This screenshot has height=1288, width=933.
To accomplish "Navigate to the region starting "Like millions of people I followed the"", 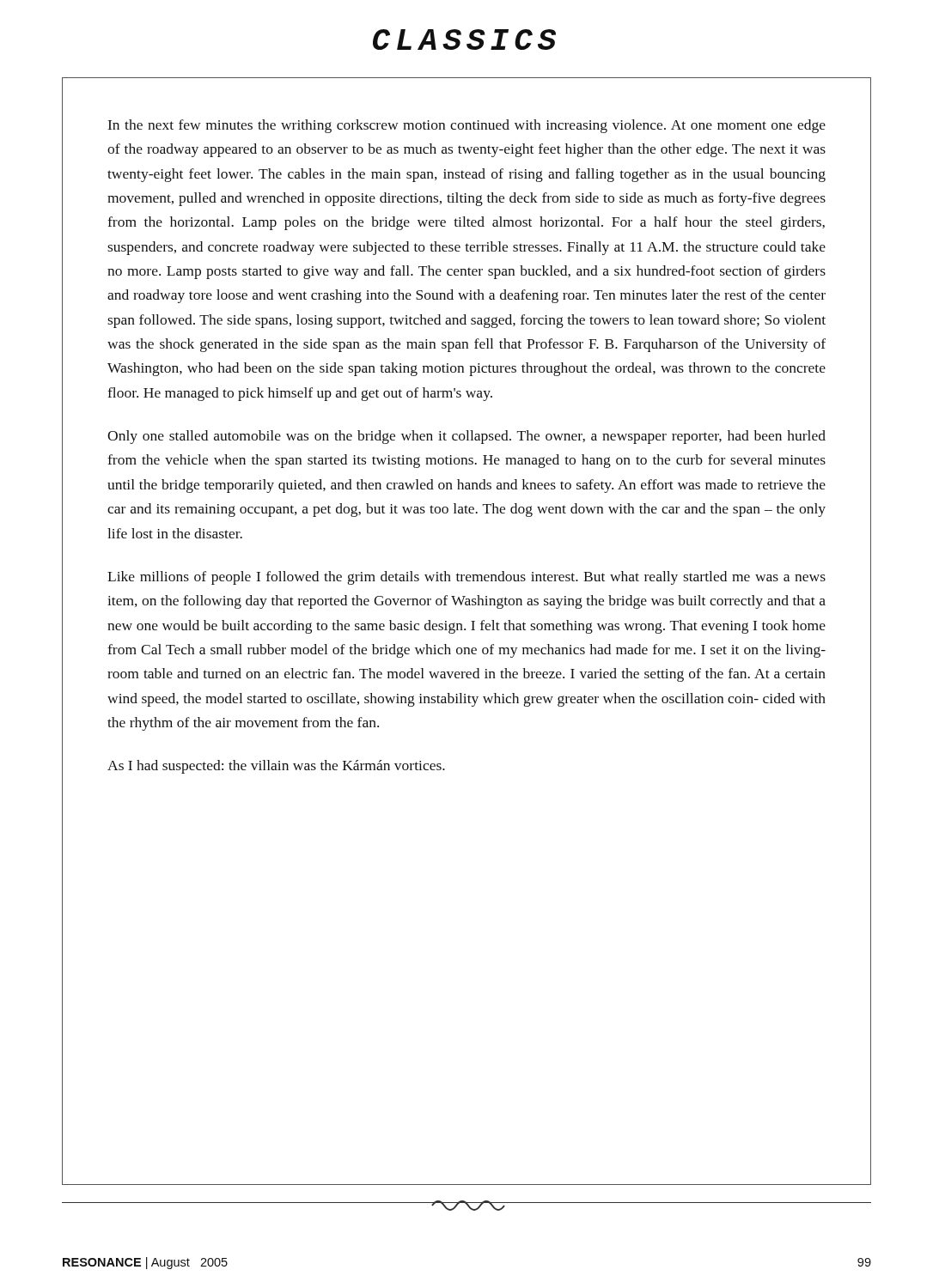I will pyautogui.click(x=466, y=649).
